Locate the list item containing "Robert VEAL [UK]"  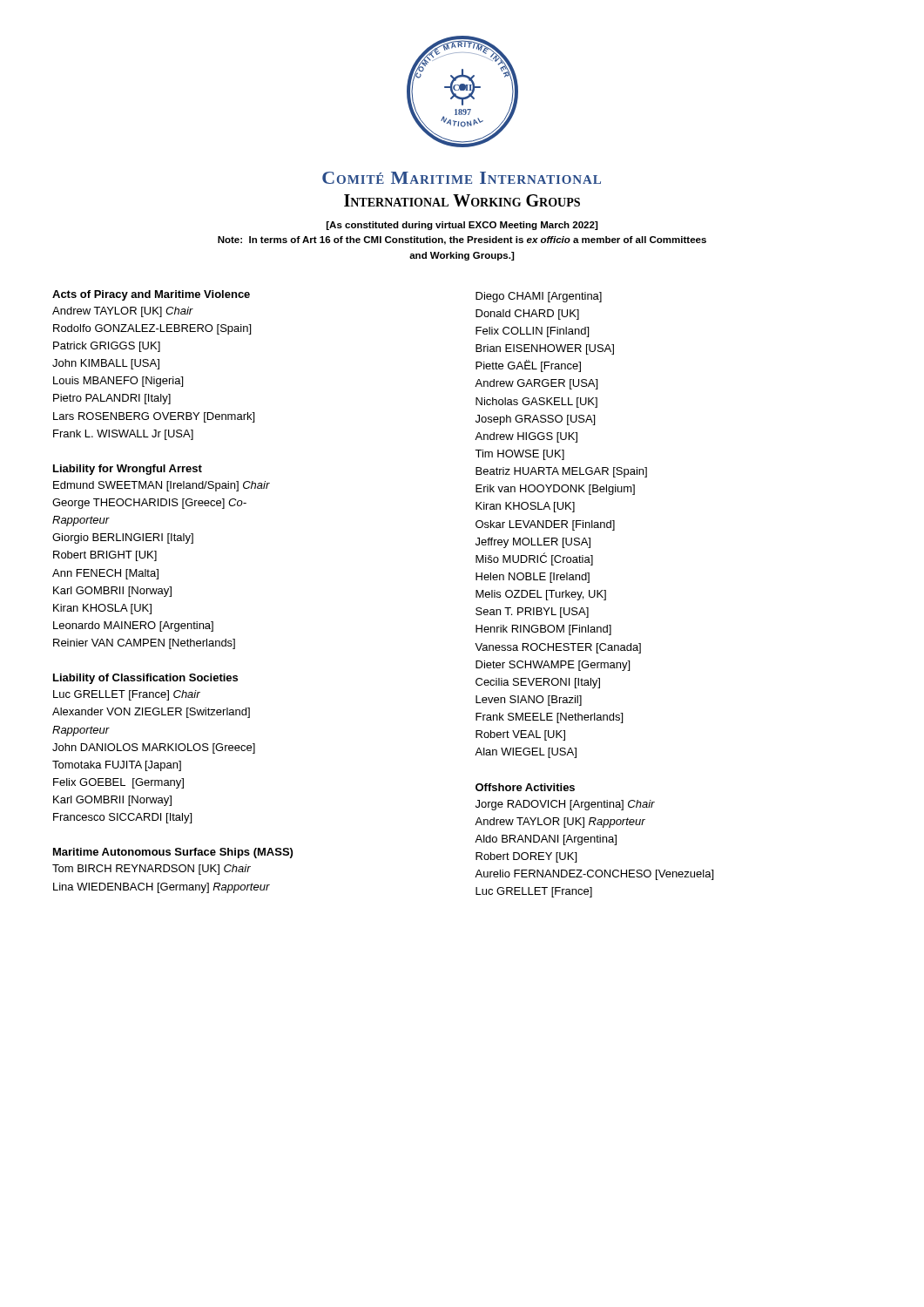tap(520, 734)
